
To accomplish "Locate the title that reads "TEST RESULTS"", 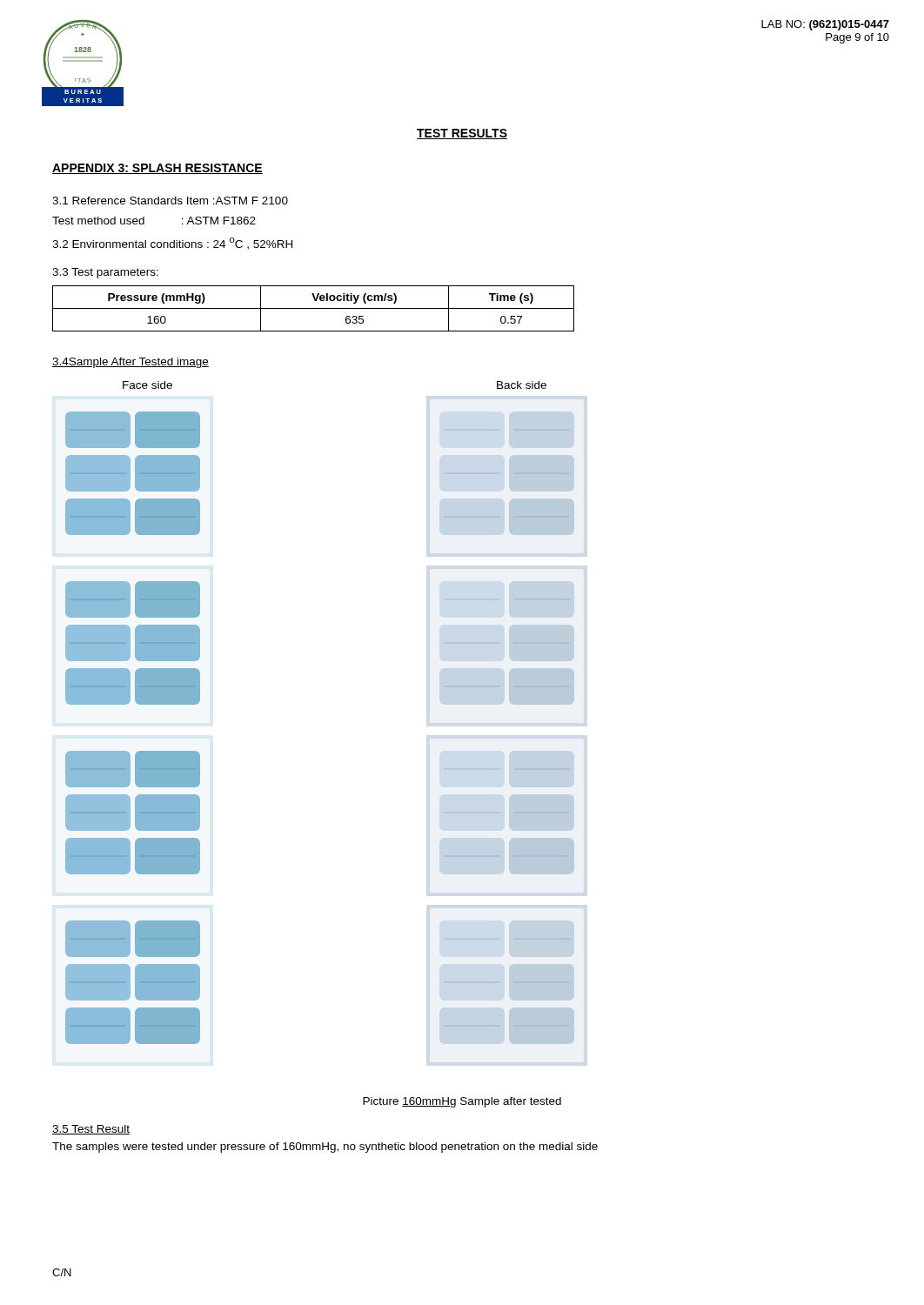I will [x=462, y=133].
